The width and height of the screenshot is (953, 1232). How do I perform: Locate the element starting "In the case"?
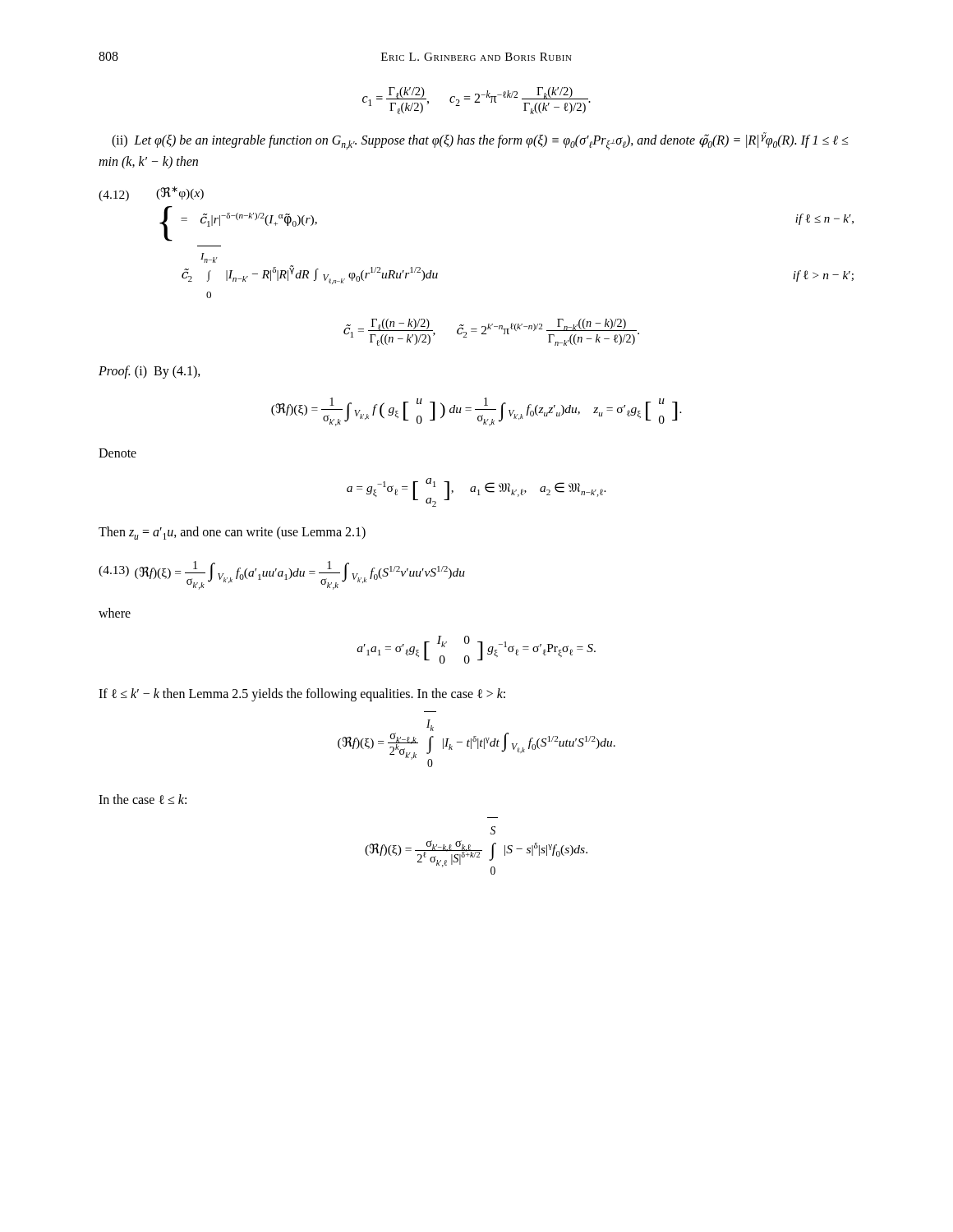143,799
